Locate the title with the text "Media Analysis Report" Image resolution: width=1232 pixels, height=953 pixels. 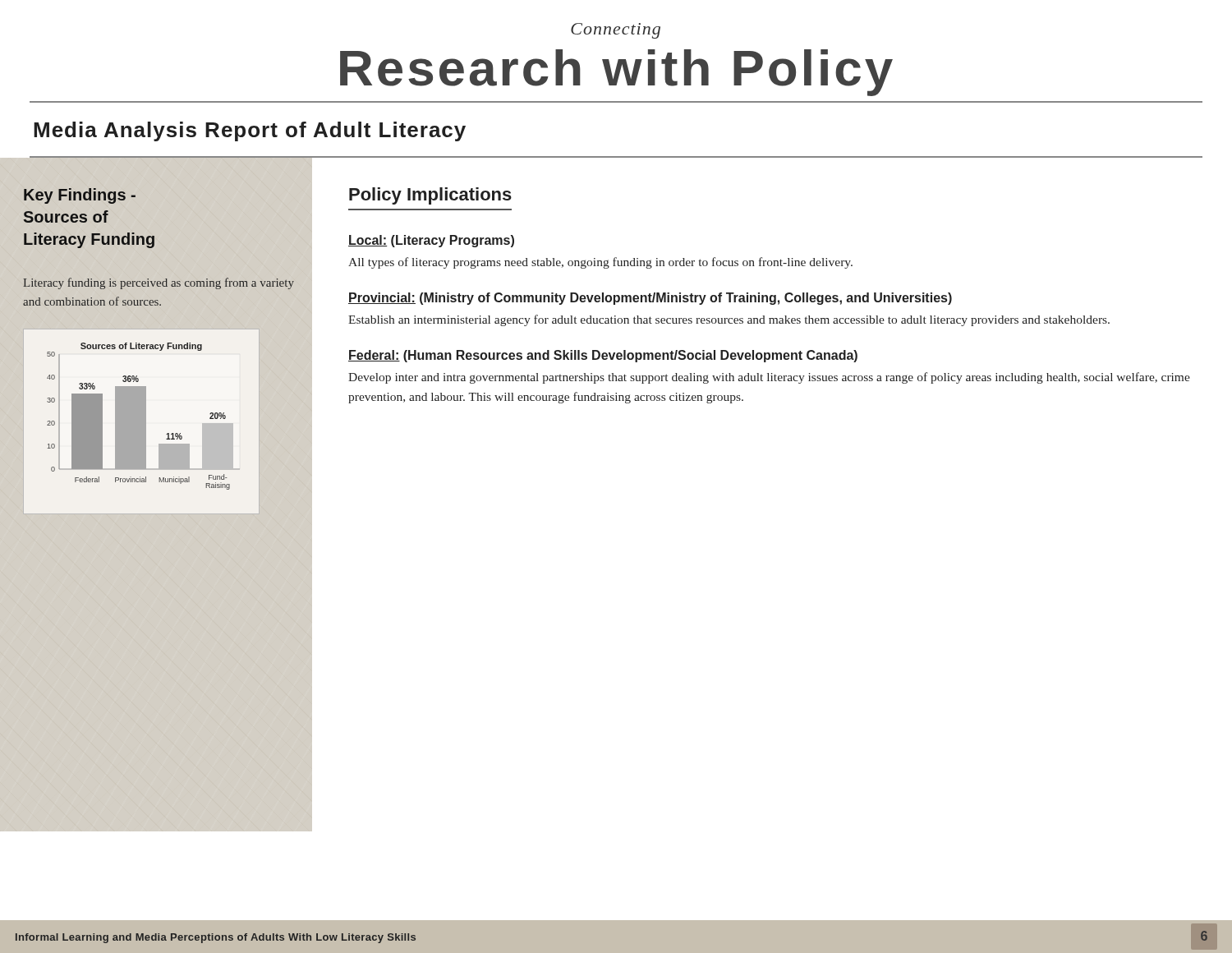(250, 130)
